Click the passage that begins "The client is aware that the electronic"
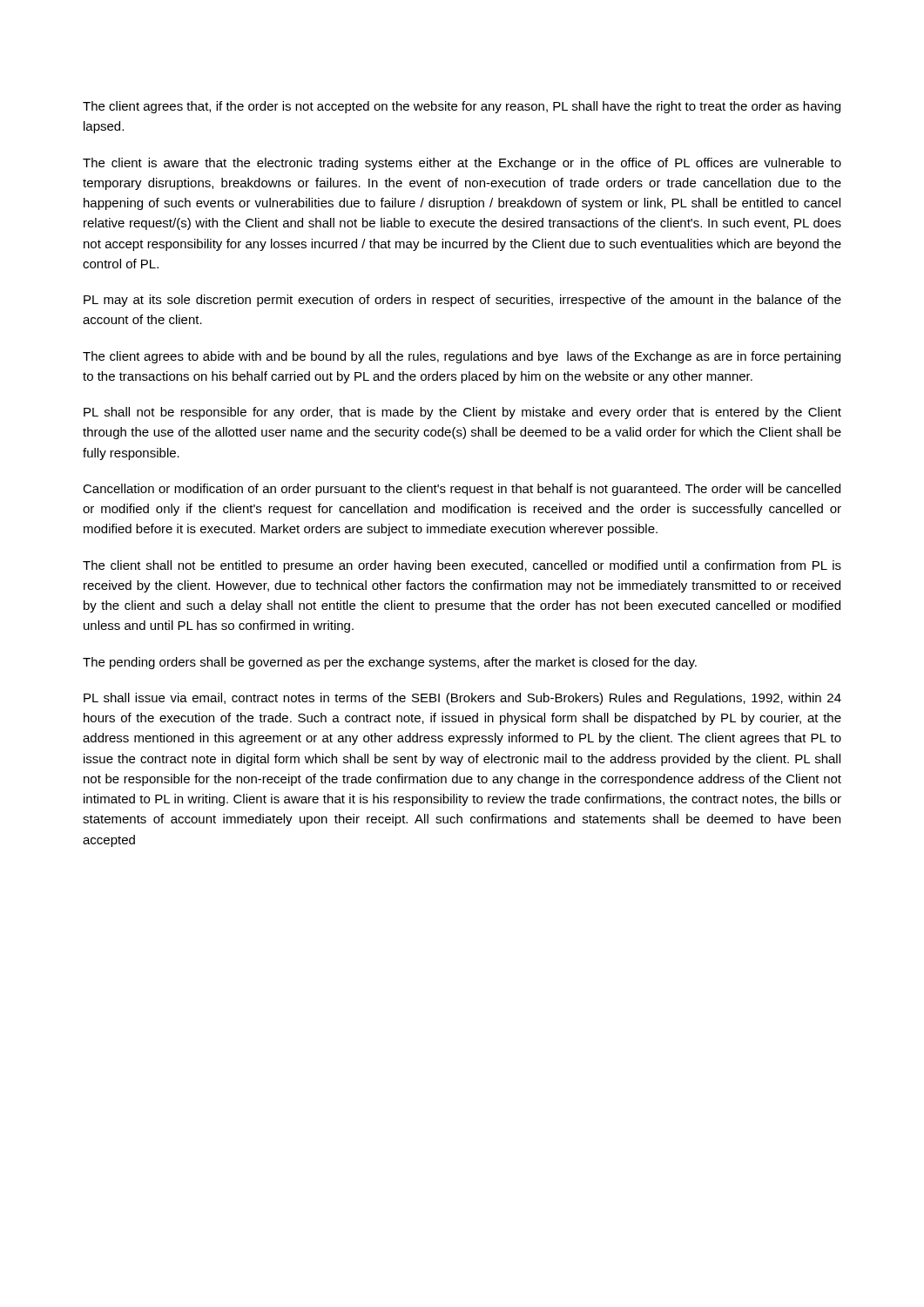 click(462, 213)
